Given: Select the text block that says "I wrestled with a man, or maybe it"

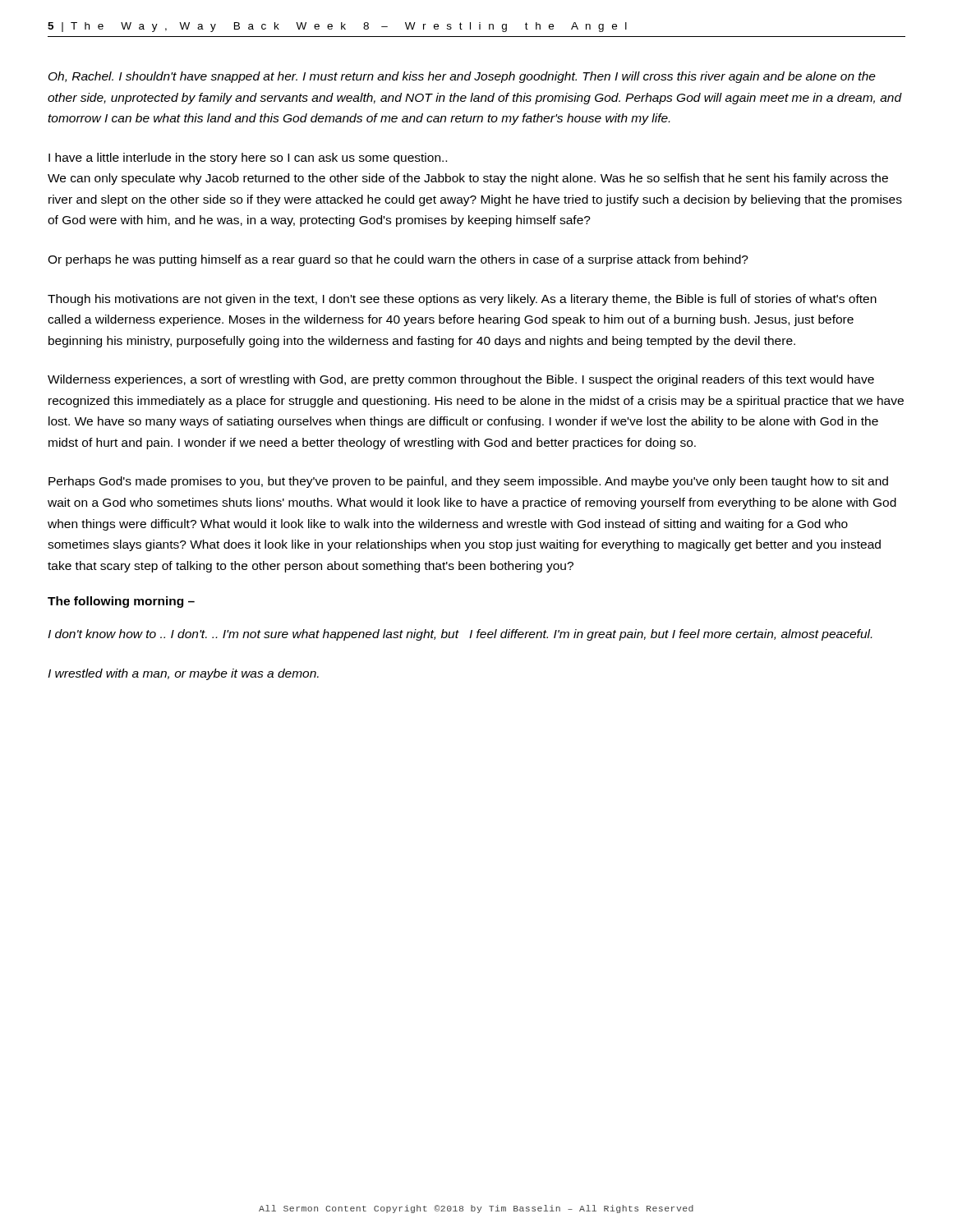Looking at the screenshot, I should (184, 673).
